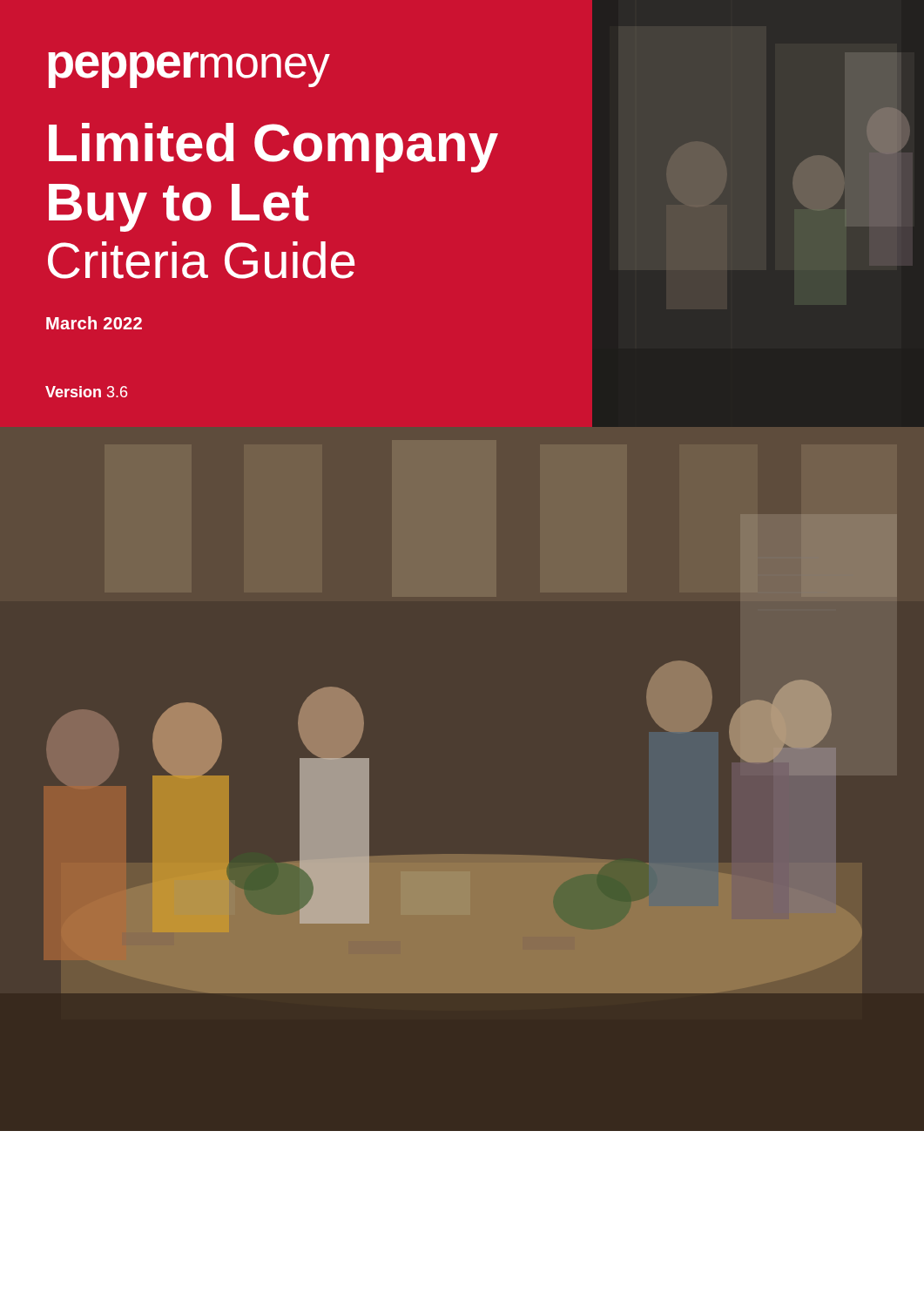
Task: Click on the title with the text "Limited Company Buy"
Action: [272, 202]
